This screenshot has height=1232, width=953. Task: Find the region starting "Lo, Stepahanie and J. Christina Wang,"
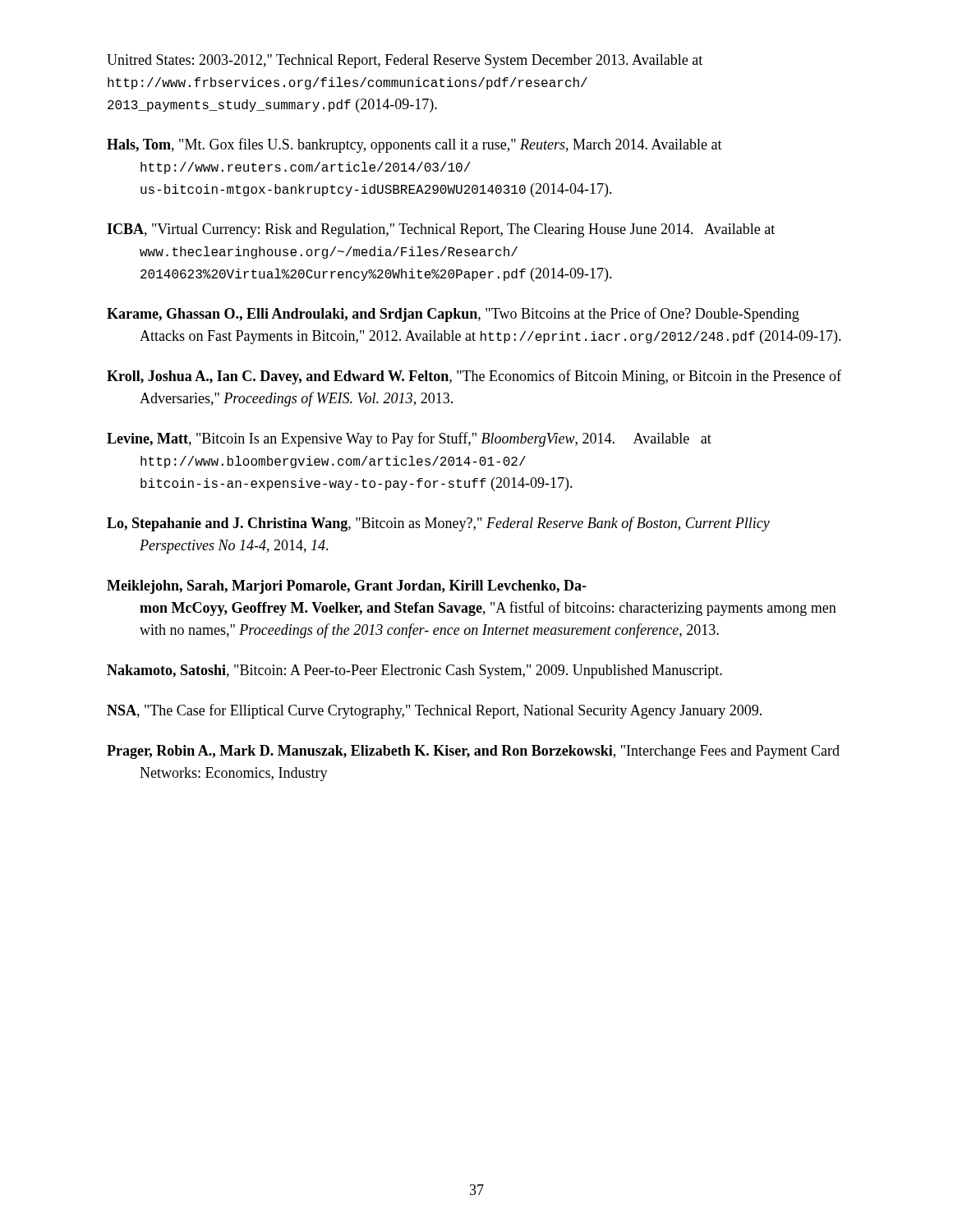tap(438, 534)
